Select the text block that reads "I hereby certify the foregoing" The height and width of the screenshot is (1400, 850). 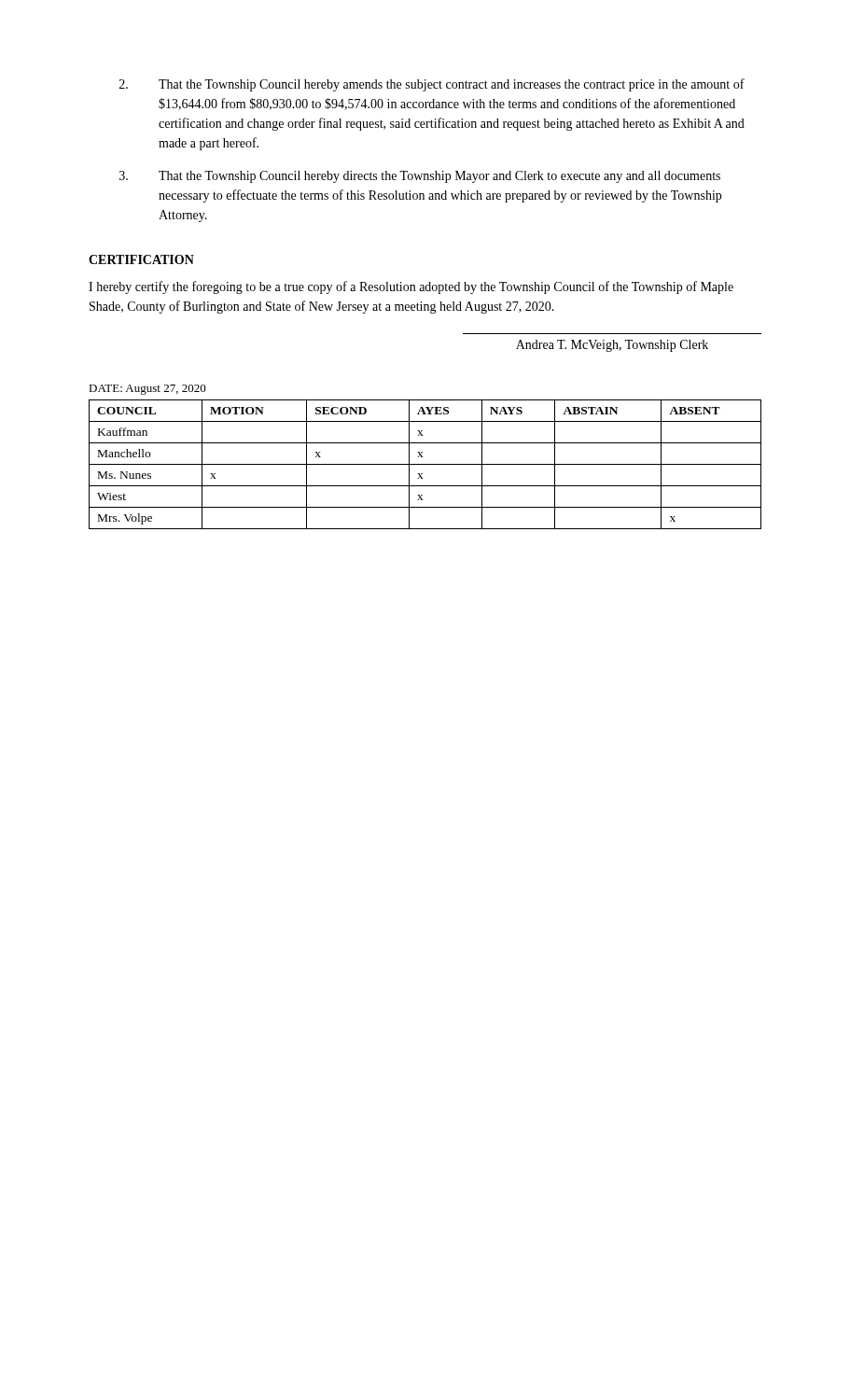pos(411,297)
